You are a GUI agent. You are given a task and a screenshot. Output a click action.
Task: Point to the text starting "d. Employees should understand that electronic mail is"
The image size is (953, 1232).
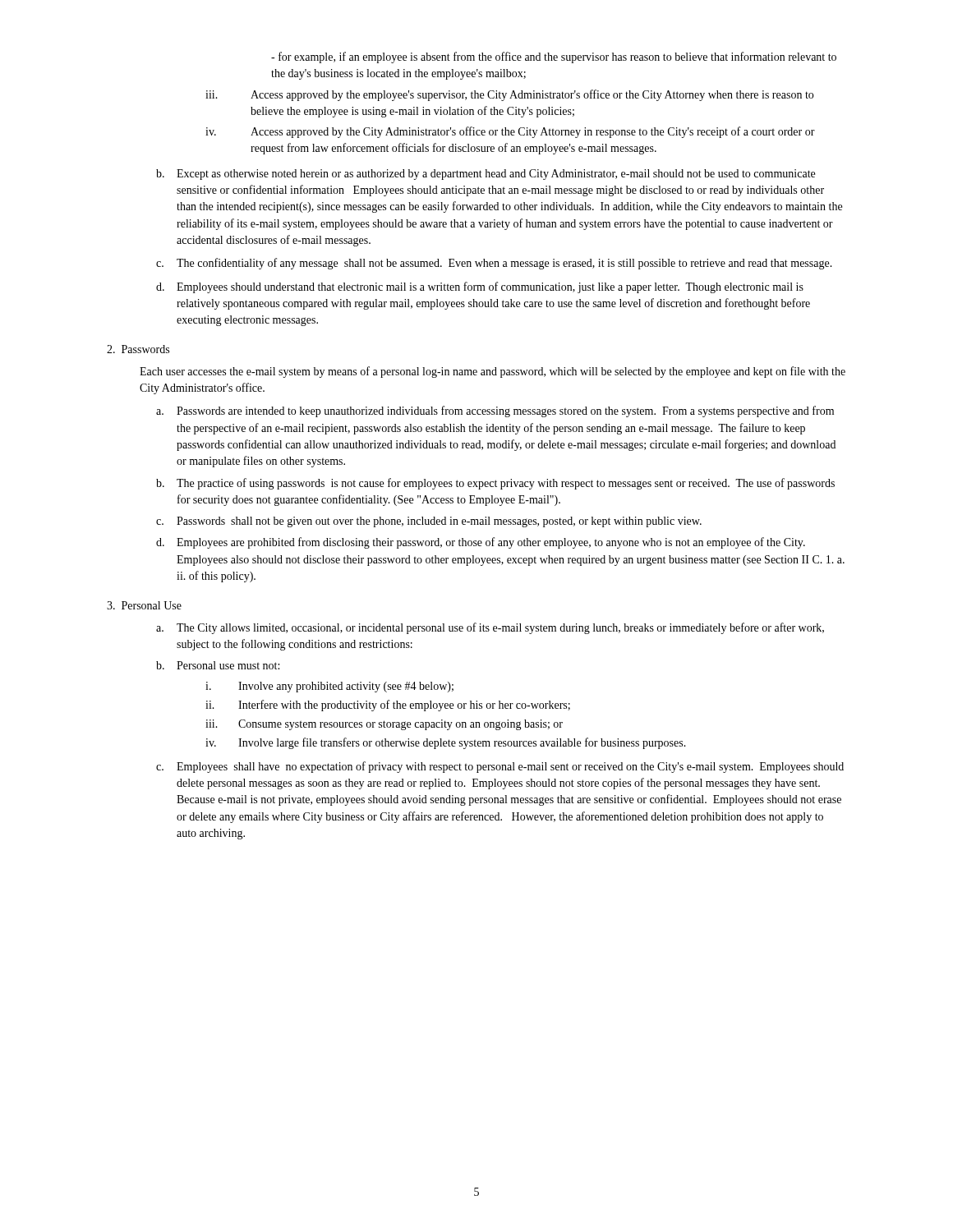click(501, 304)
